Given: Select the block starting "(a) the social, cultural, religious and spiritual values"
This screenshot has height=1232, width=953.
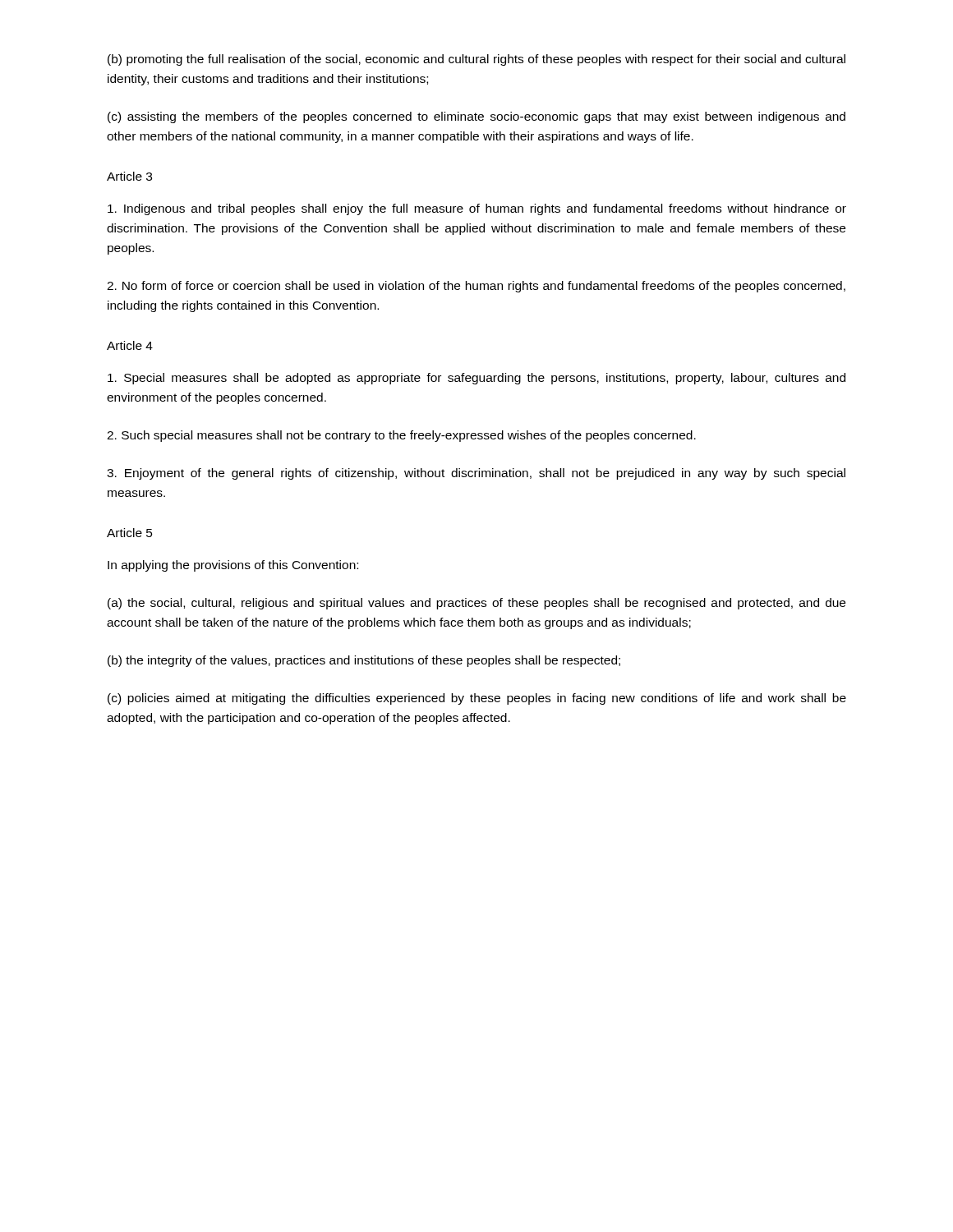Looking at the screenshot, I should click(x=476, y=612).
